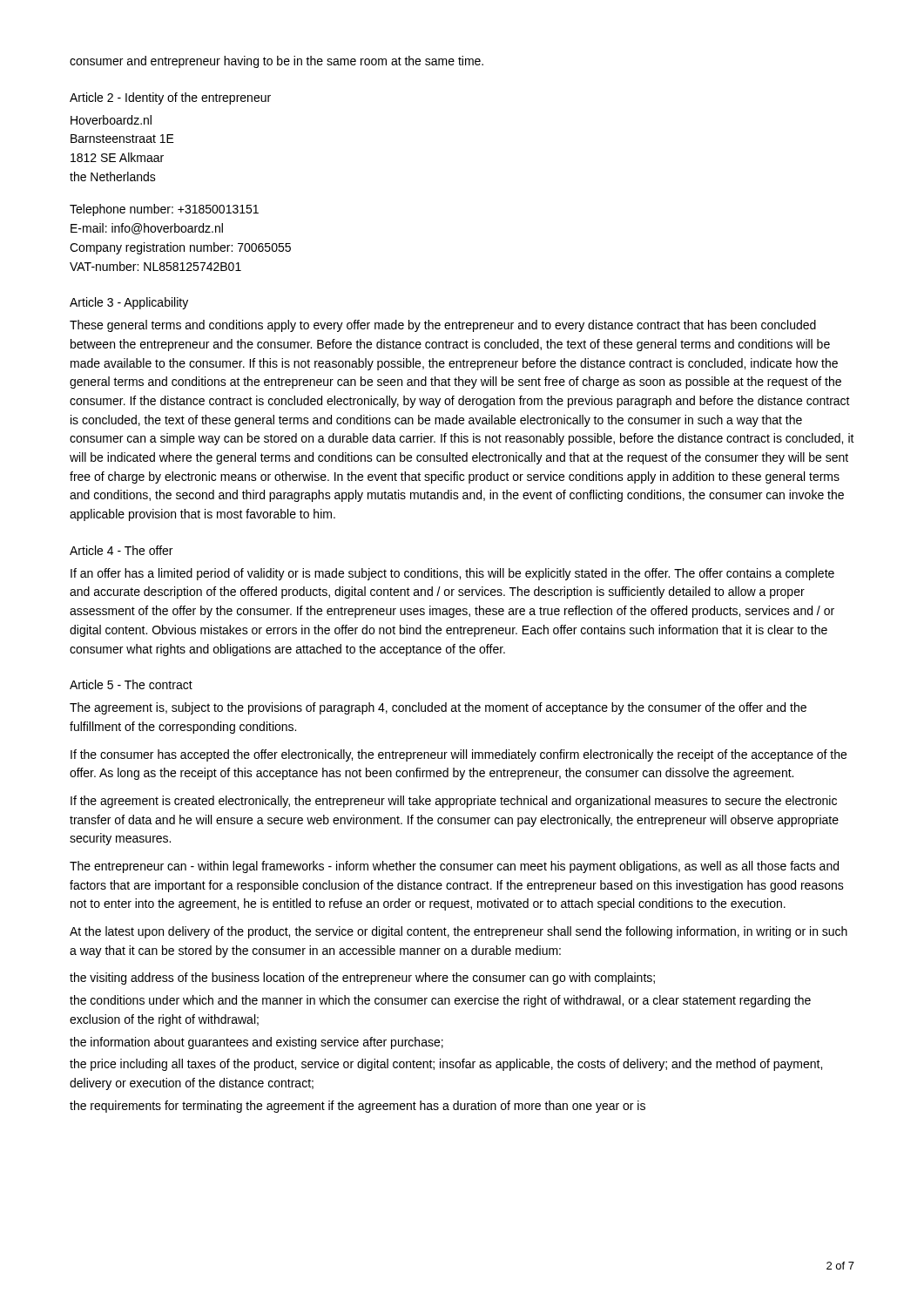
Task: Navigate to the text starting "the price including"
Action: point(446,1074)
